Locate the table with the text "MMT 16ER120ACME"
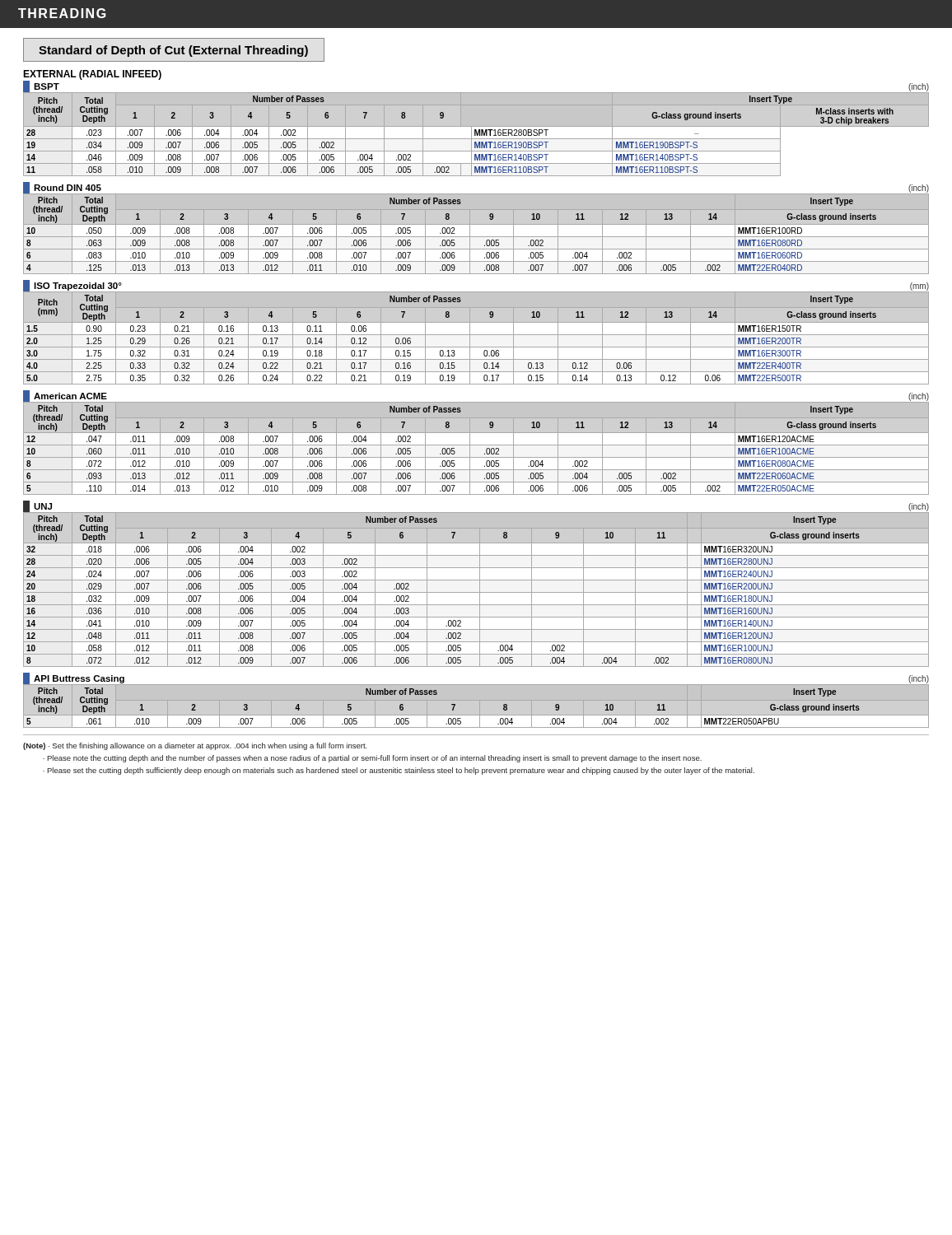The image size is (952, 1235). click(476, 448)
